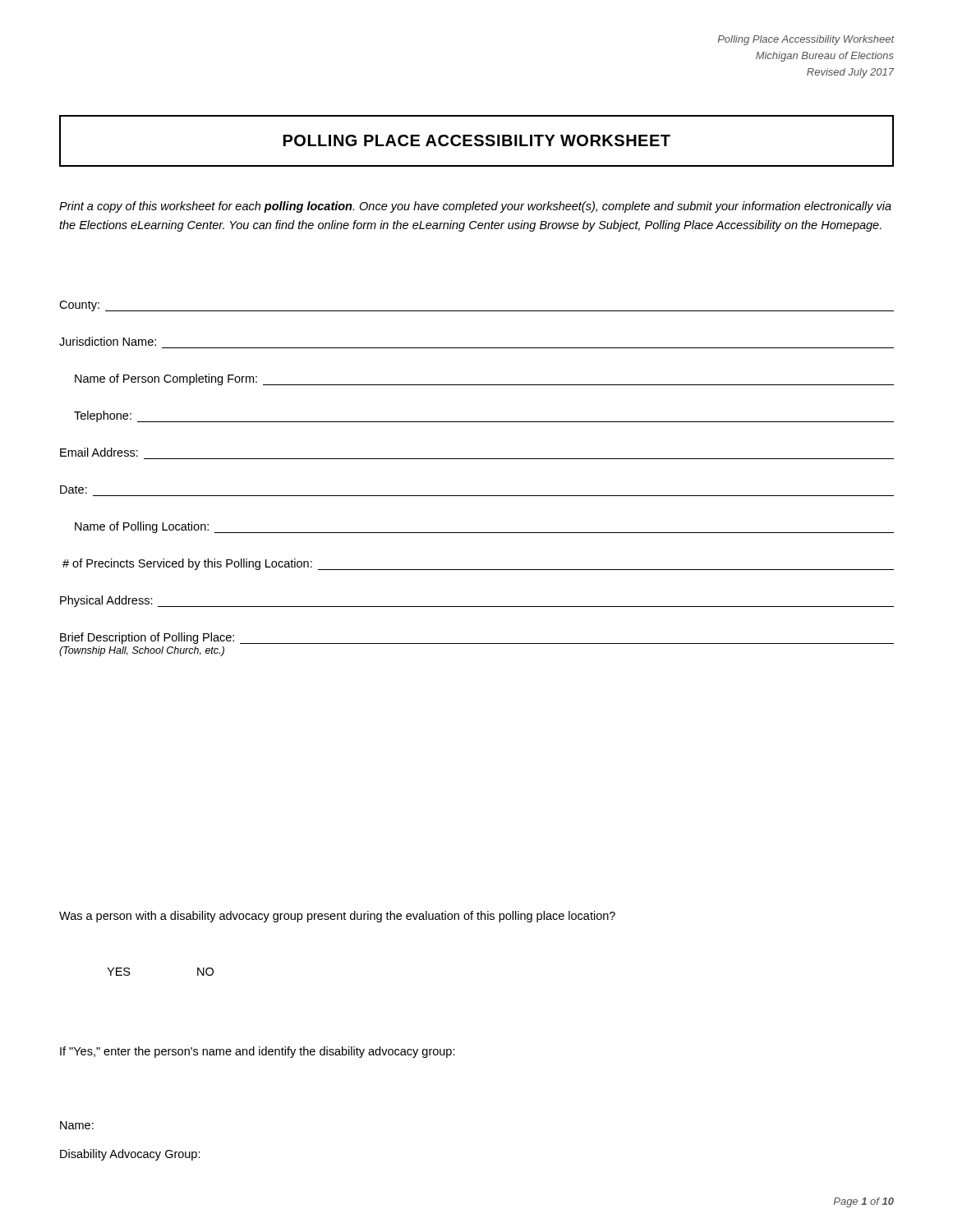Where is the passage that starts "Print a copy of this worksheet"?
Viewport: 953px width, 1232px height.
[475, 216]
